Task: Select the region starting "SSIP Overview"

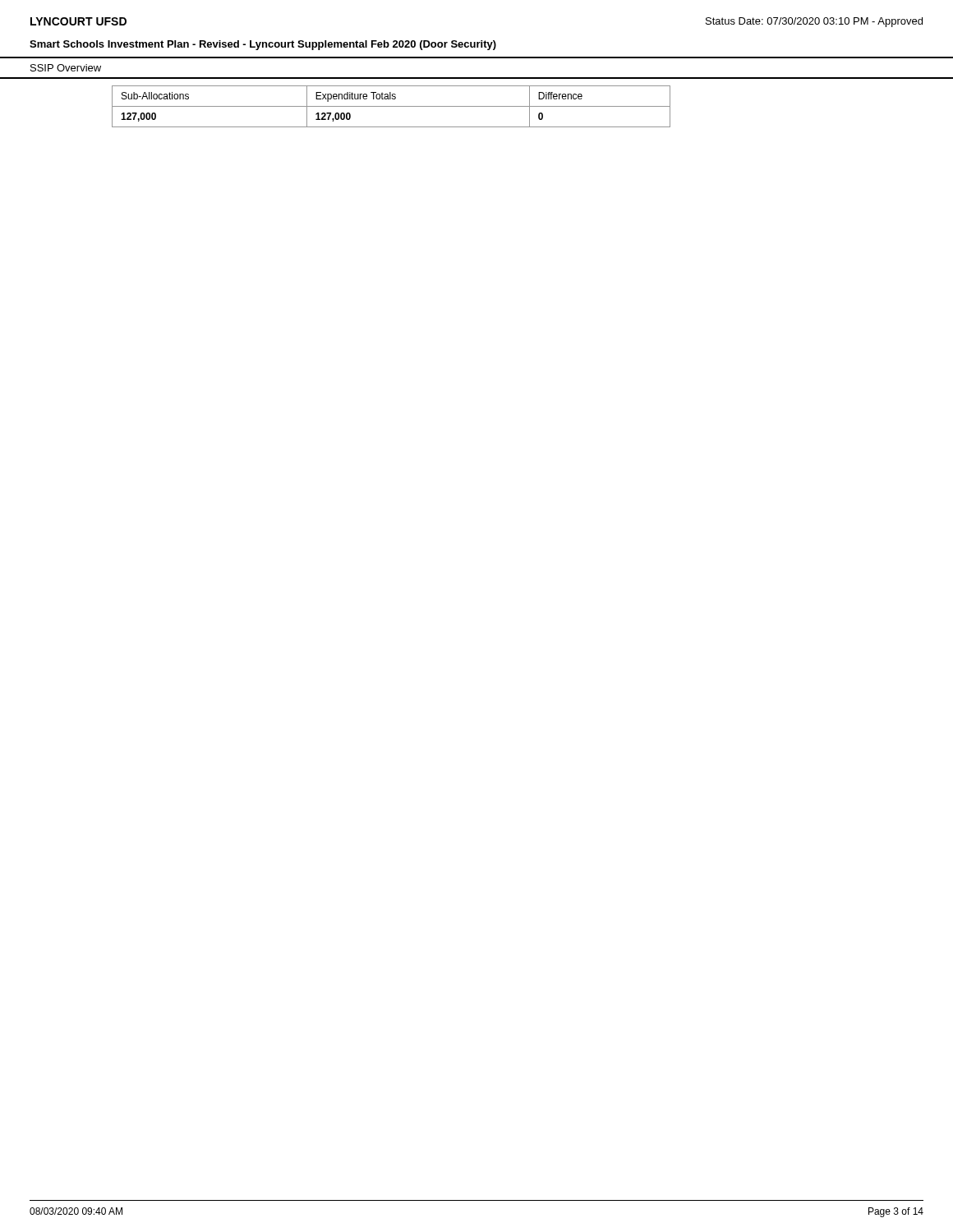Action: 65,68
